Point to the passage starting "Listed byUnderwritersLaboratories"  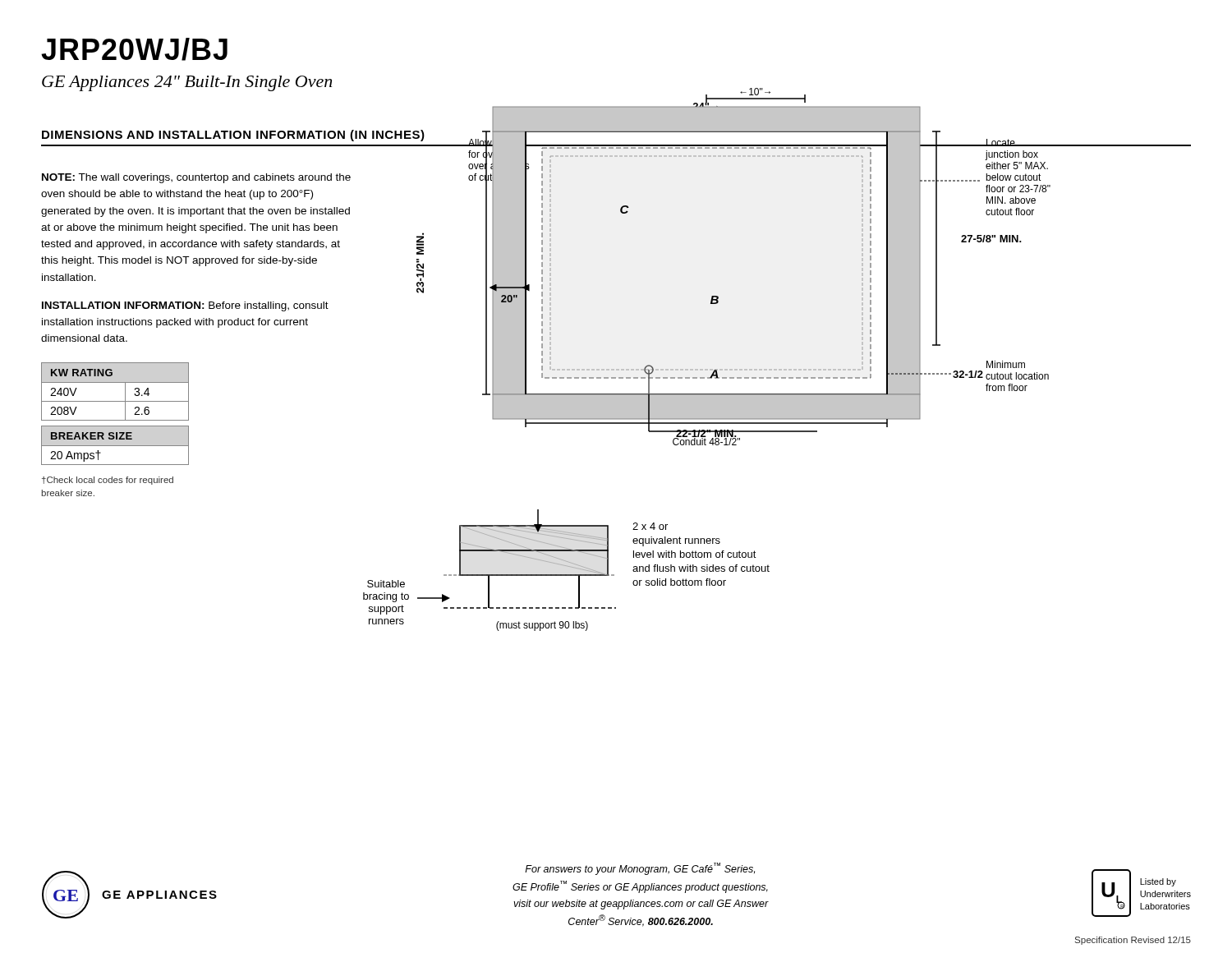click(x=1165, y=894)
